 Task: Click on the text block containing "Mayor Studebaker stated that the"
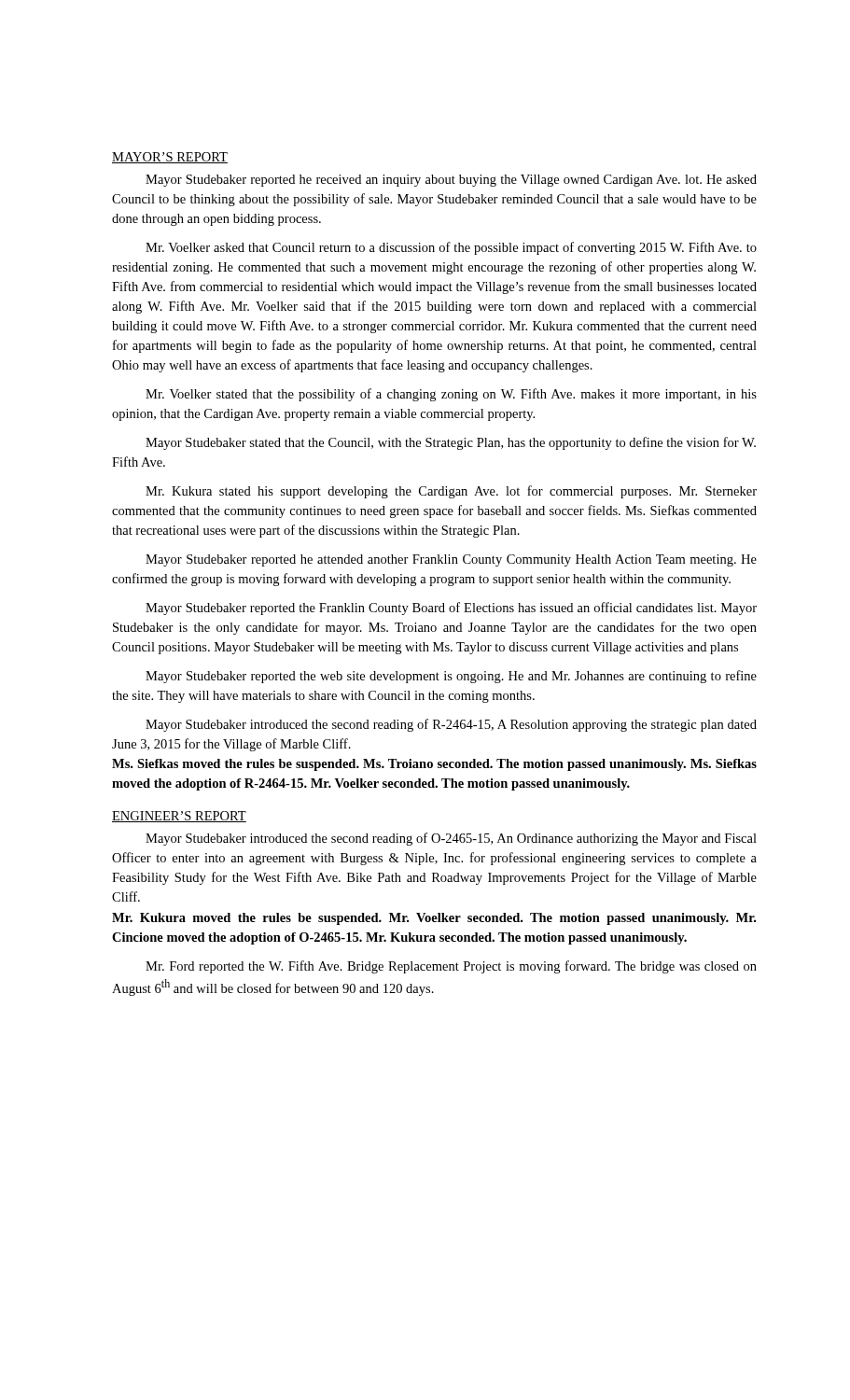(x=434, y=453)
